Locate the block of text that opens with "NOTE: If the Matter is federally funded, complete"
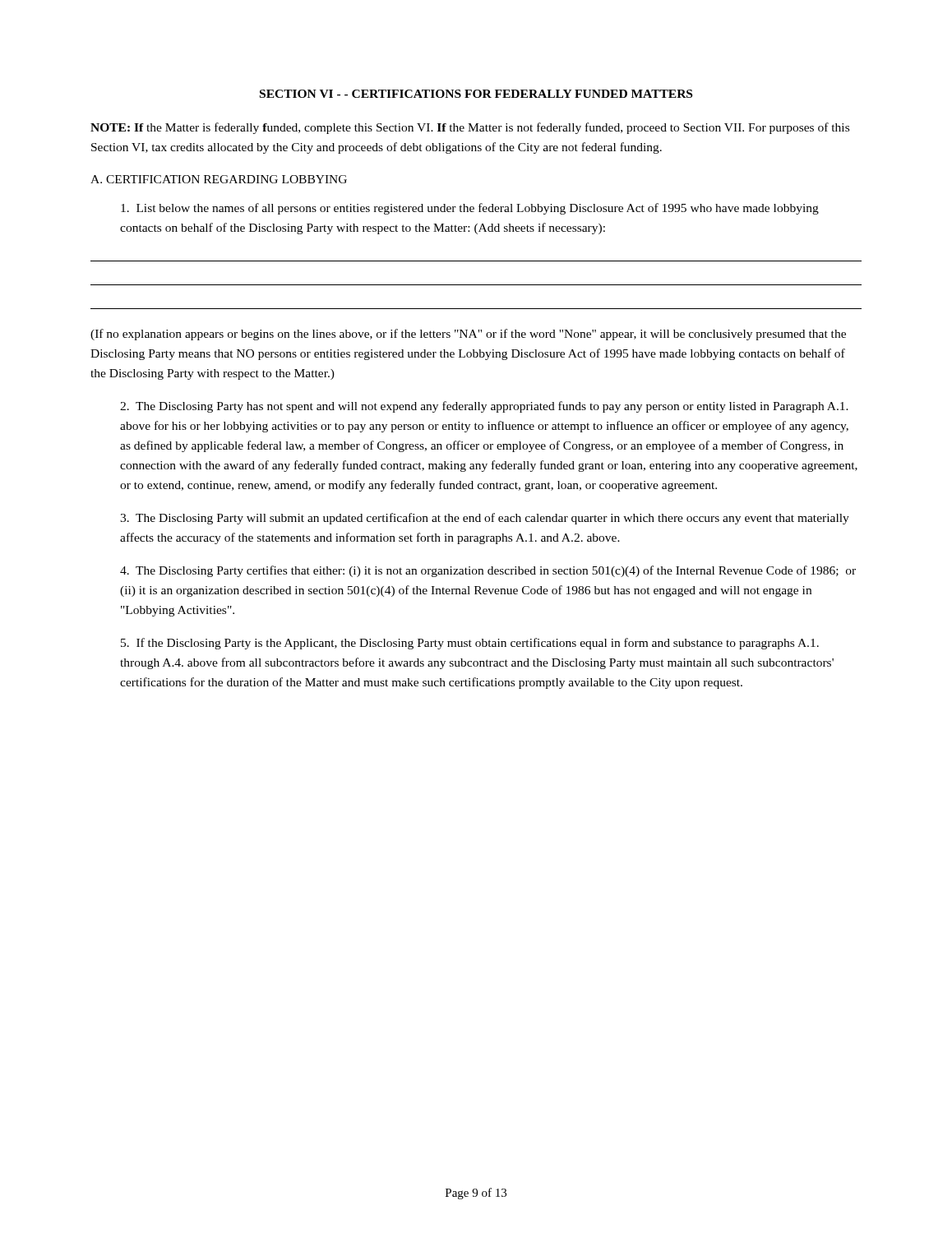952x1233 pixels. click(x=470, y=137)
